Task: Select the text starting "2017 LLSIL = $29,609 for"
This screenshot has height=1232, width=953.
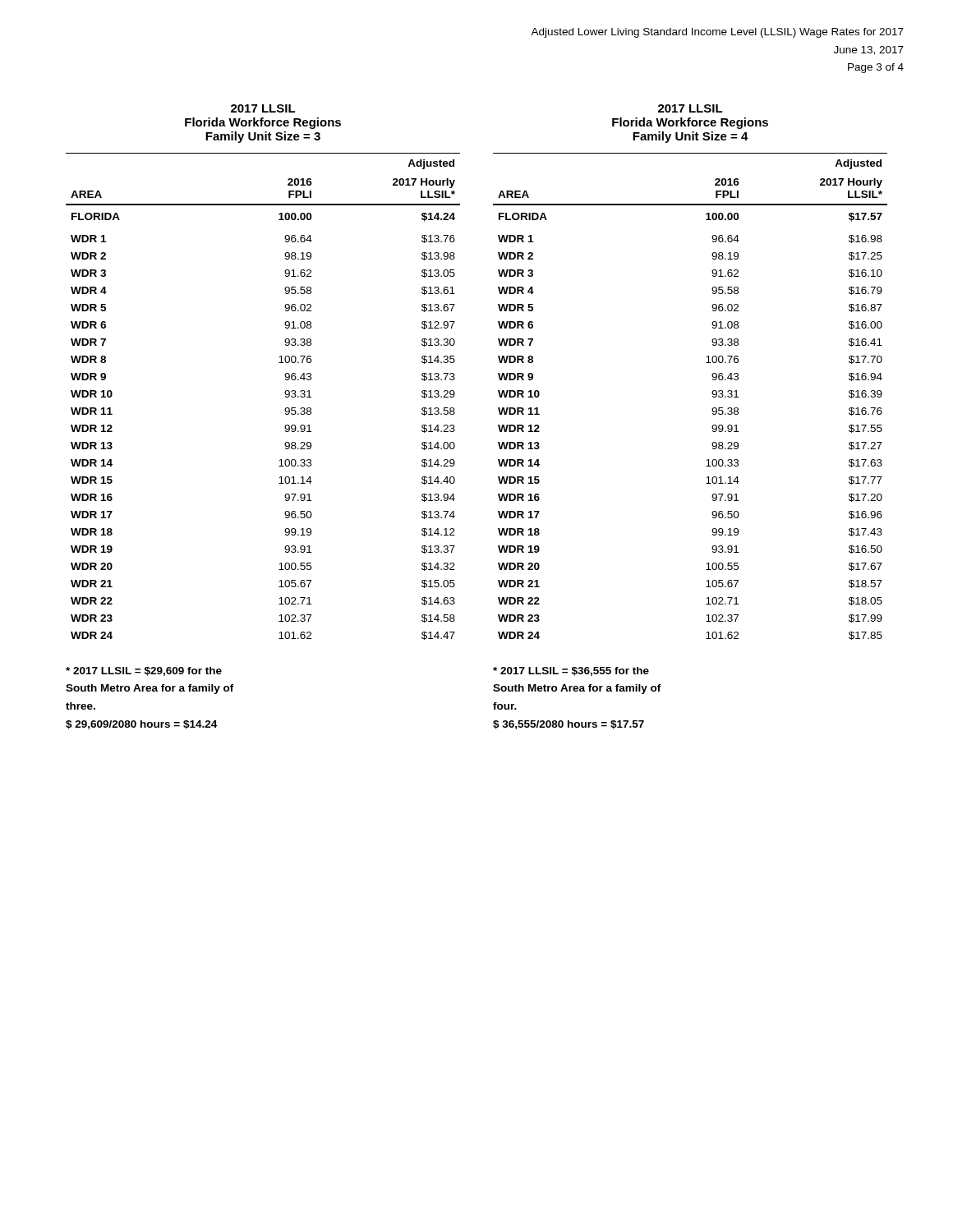Action: coord(150,697)
